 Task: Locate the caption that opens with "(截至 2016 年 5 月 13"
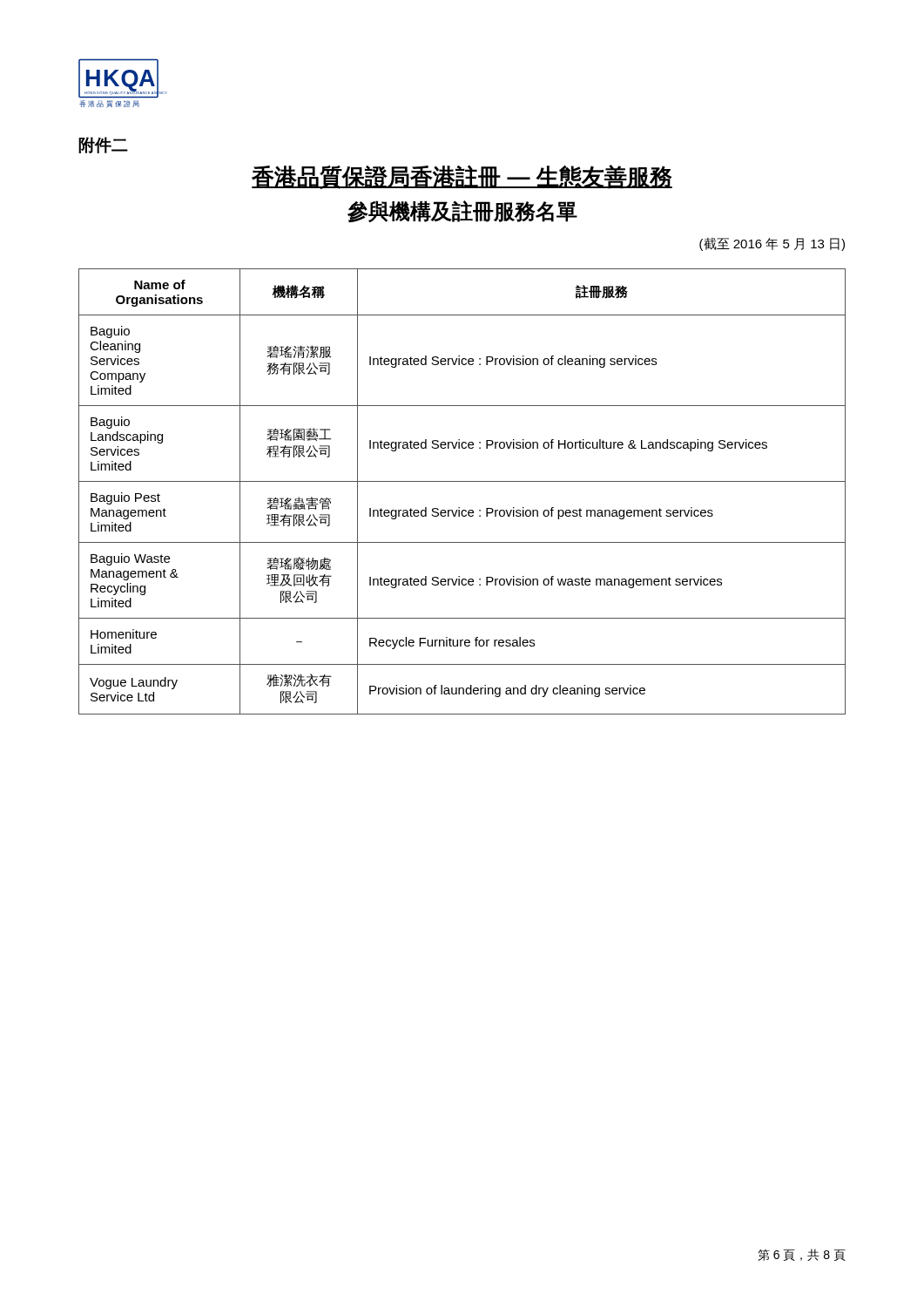772,244
